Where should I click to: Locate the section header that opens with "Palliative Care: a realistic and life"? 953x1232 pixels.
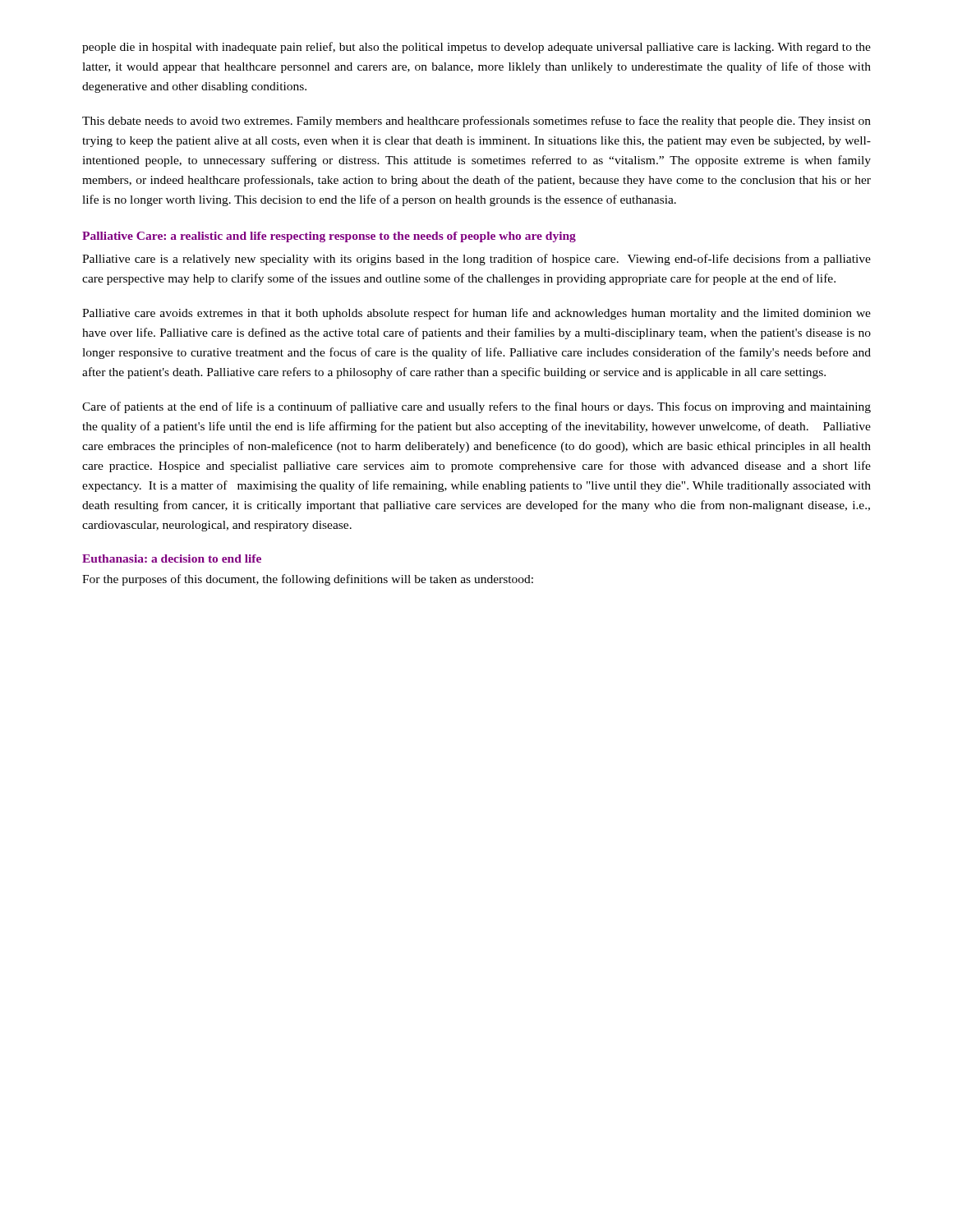(329, 235)
